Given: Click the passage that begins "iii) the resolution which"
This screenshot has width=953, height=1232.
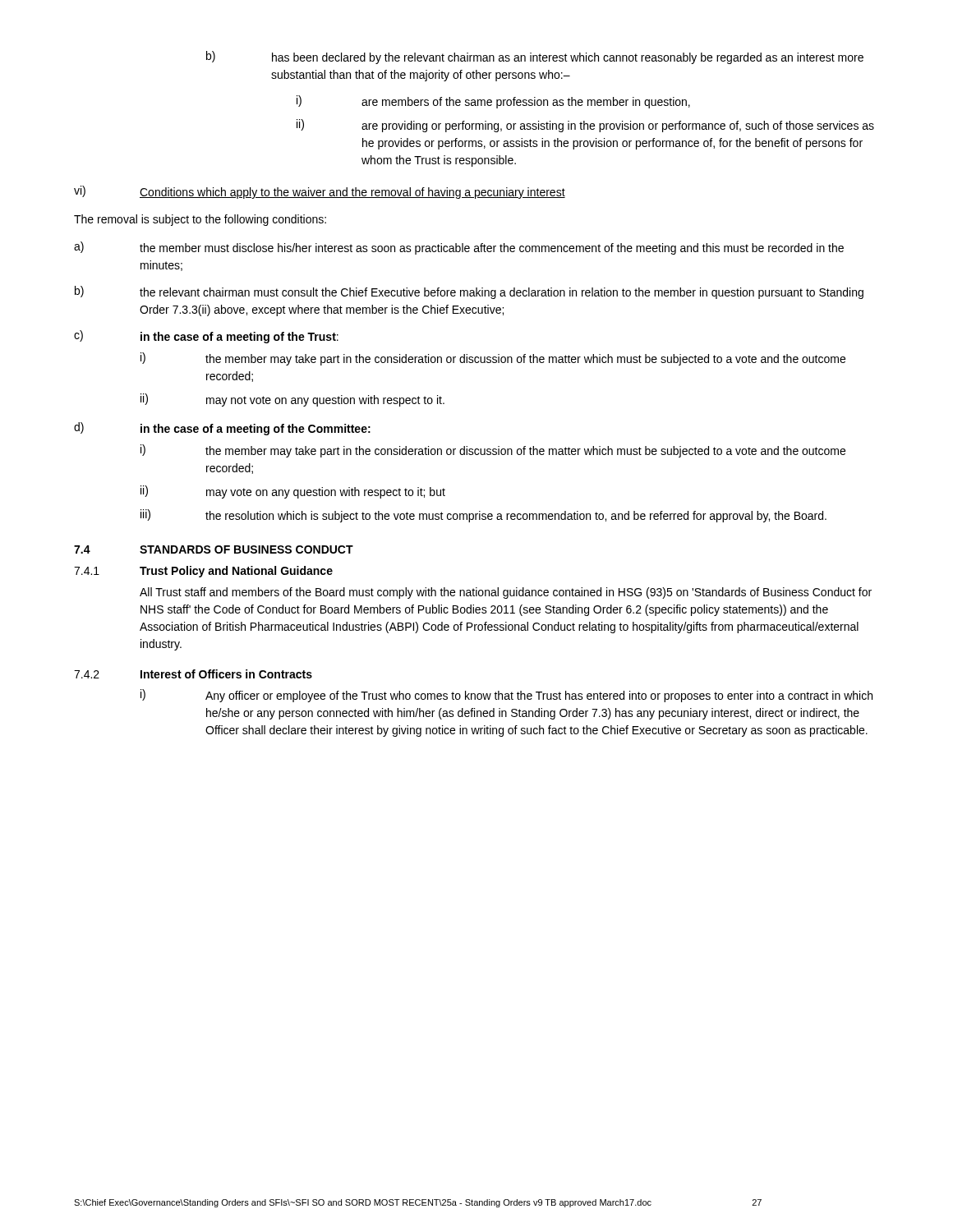Looking at the screenshot, I should pos(509,516).
